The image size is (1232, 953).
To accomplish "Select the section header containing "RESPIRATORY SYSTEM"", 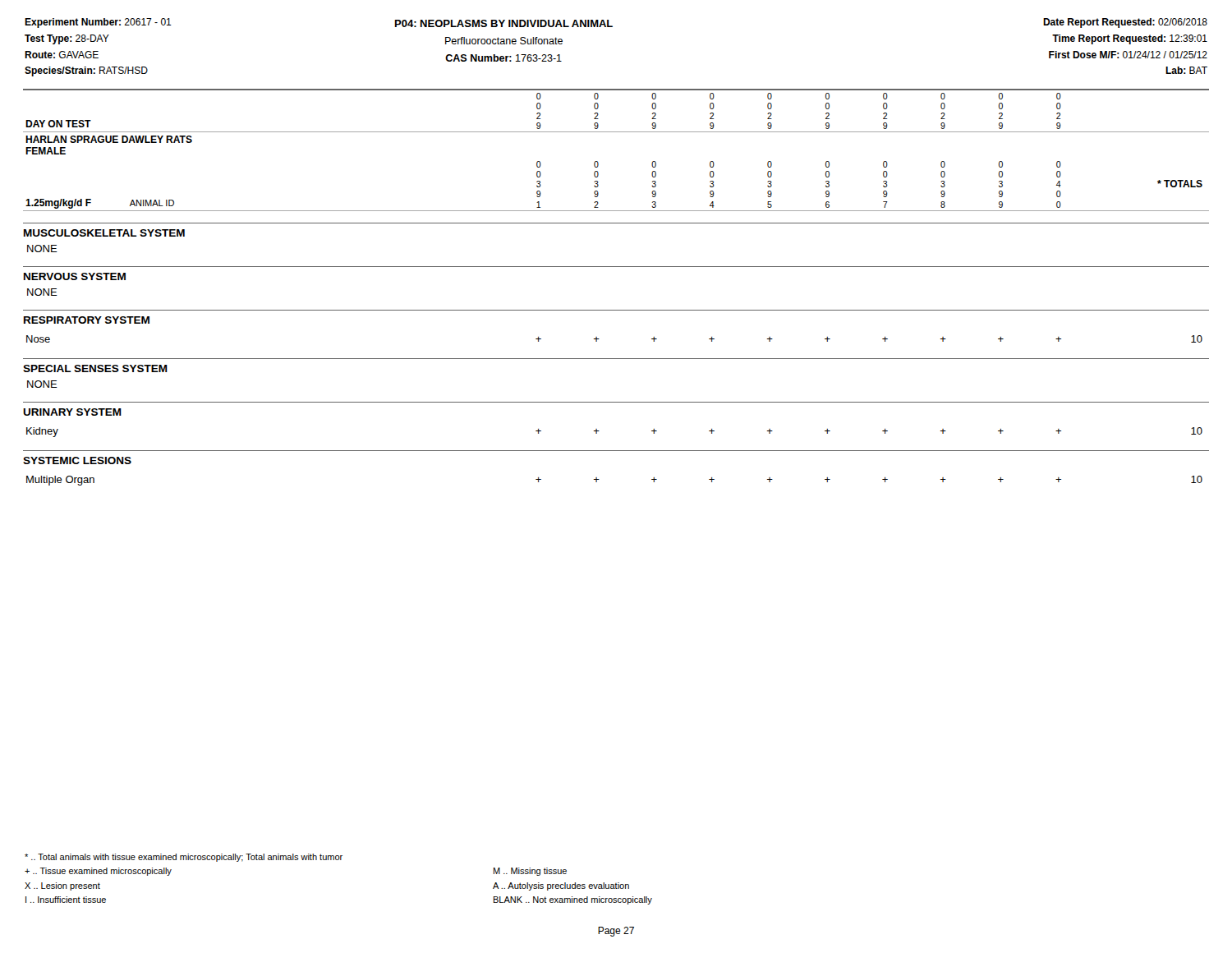I will [87, 320].
